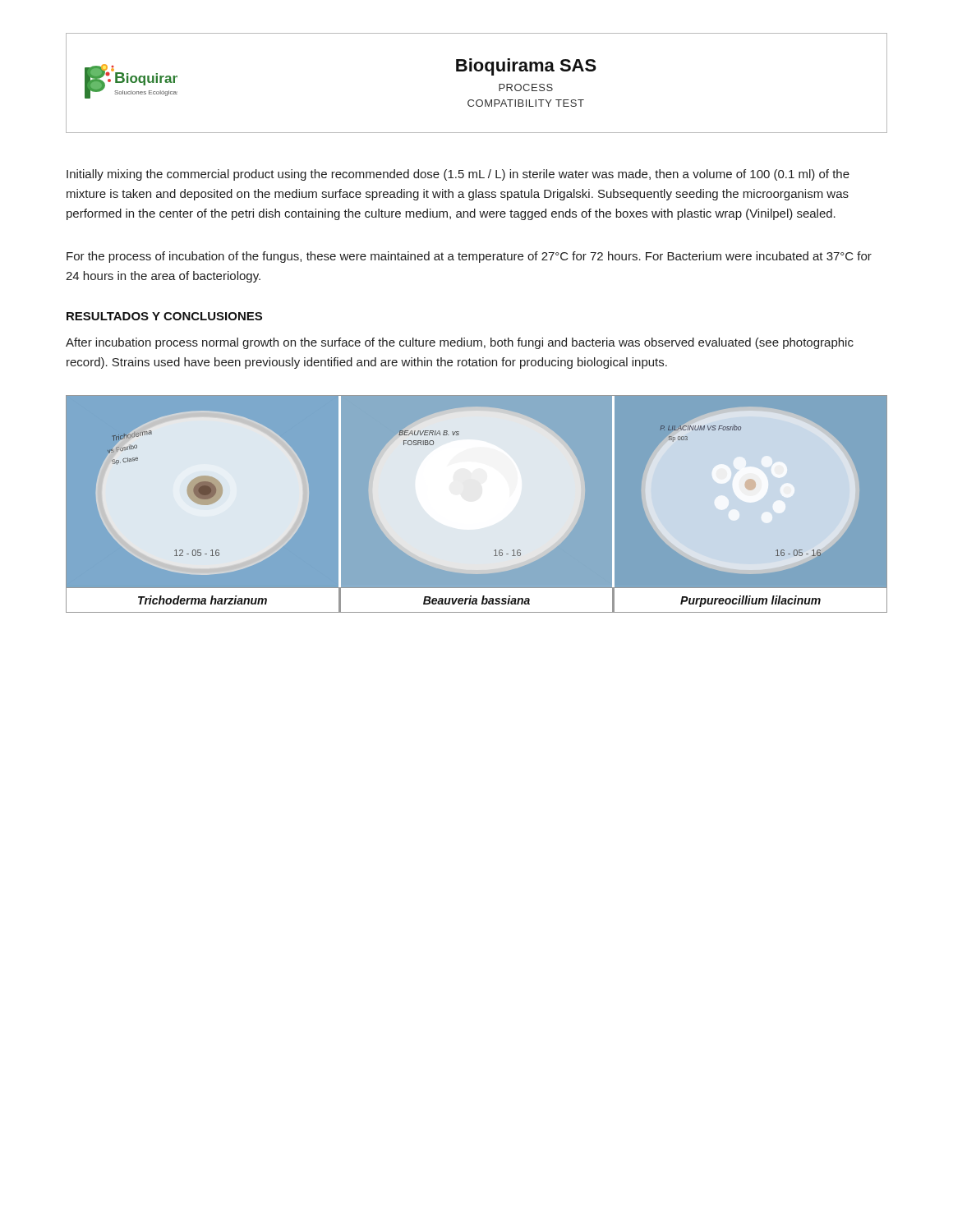This screenshot has width=953, height=1232.
Task: Select the photo
Action: (x=476, y=504)
